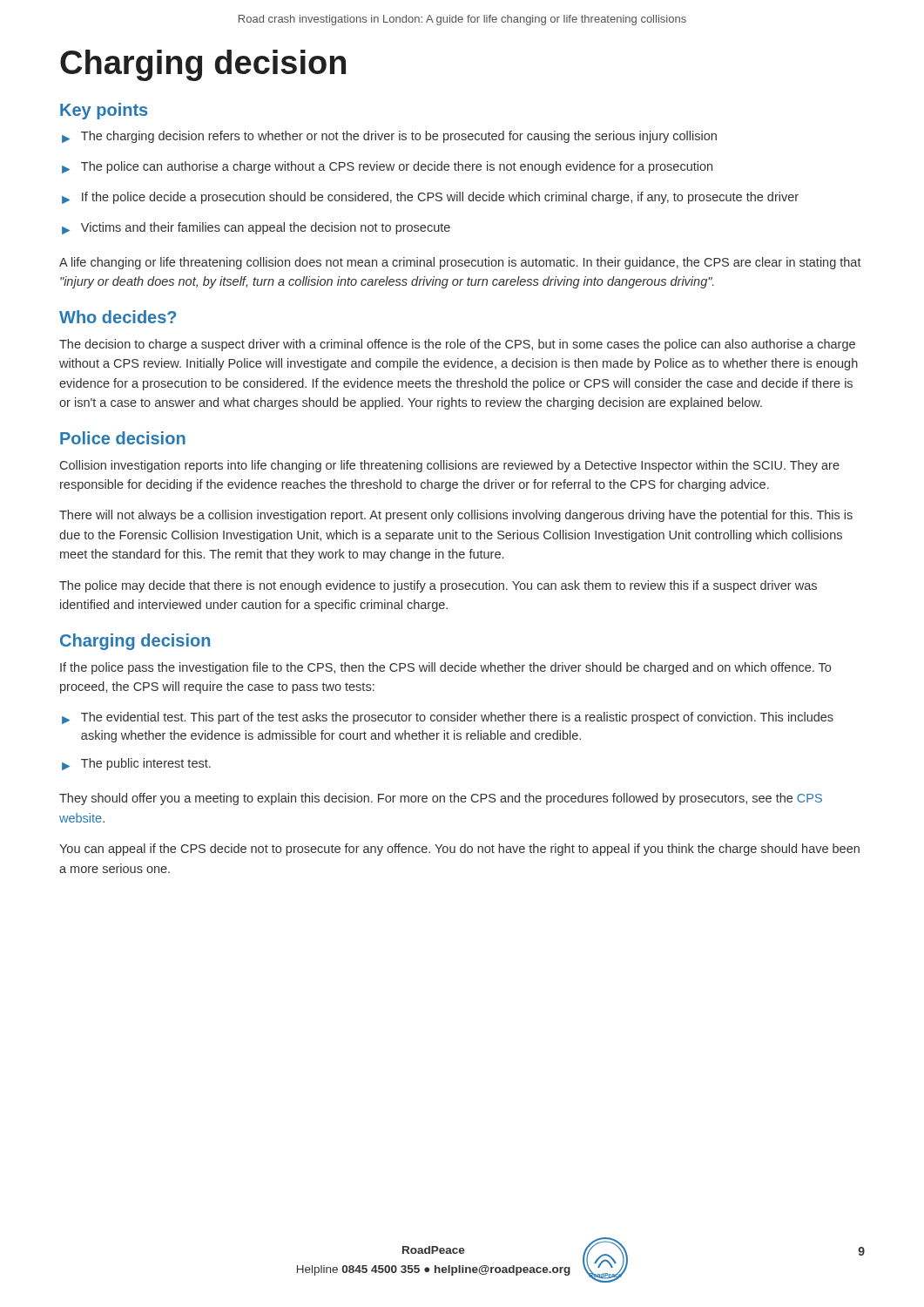Find the text starting "► The police can authorise a charge without"

[x=386, y=168]
